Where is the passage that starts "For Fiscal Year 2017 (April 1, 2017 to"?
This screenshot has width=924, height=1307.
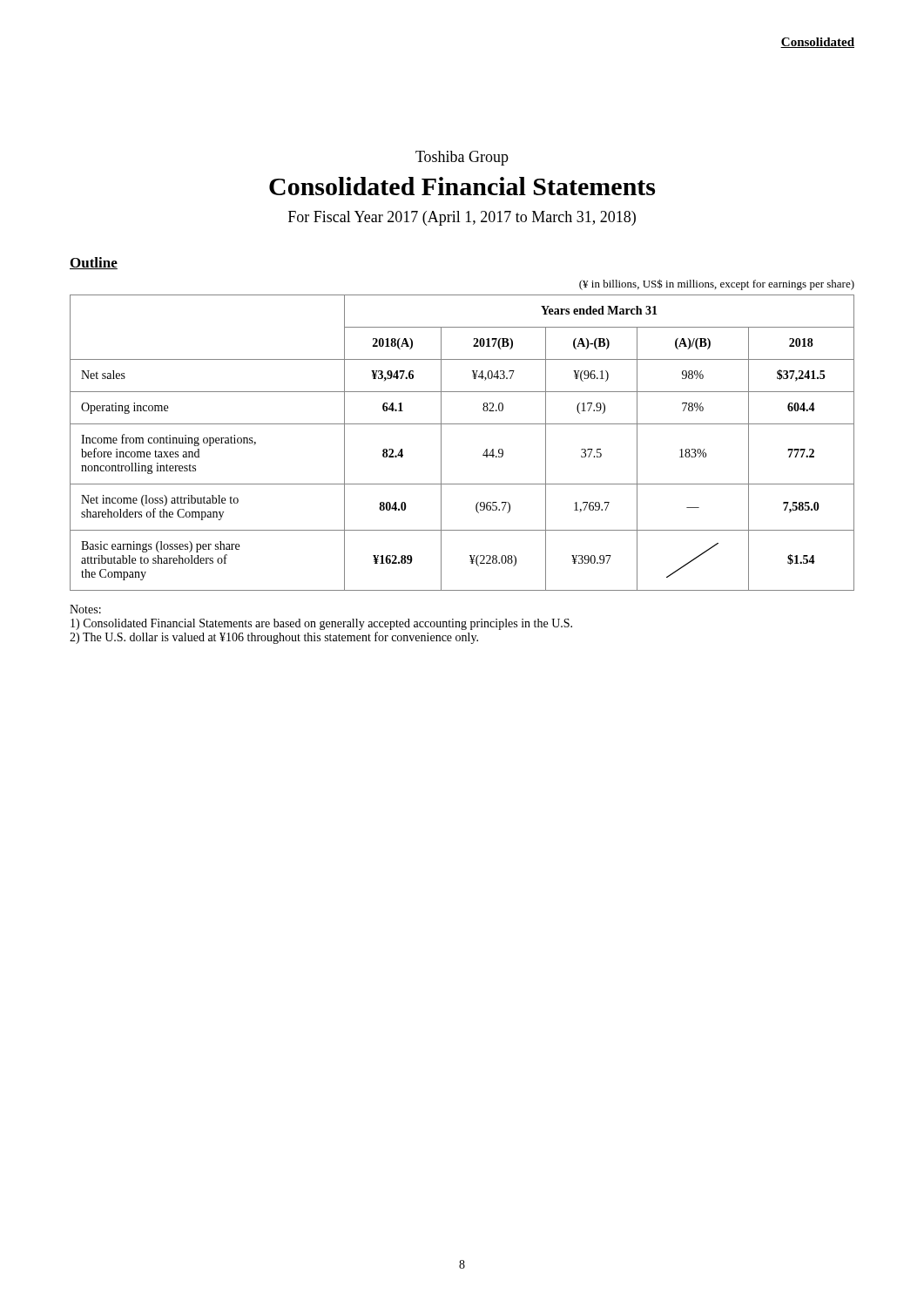point(462,217)
